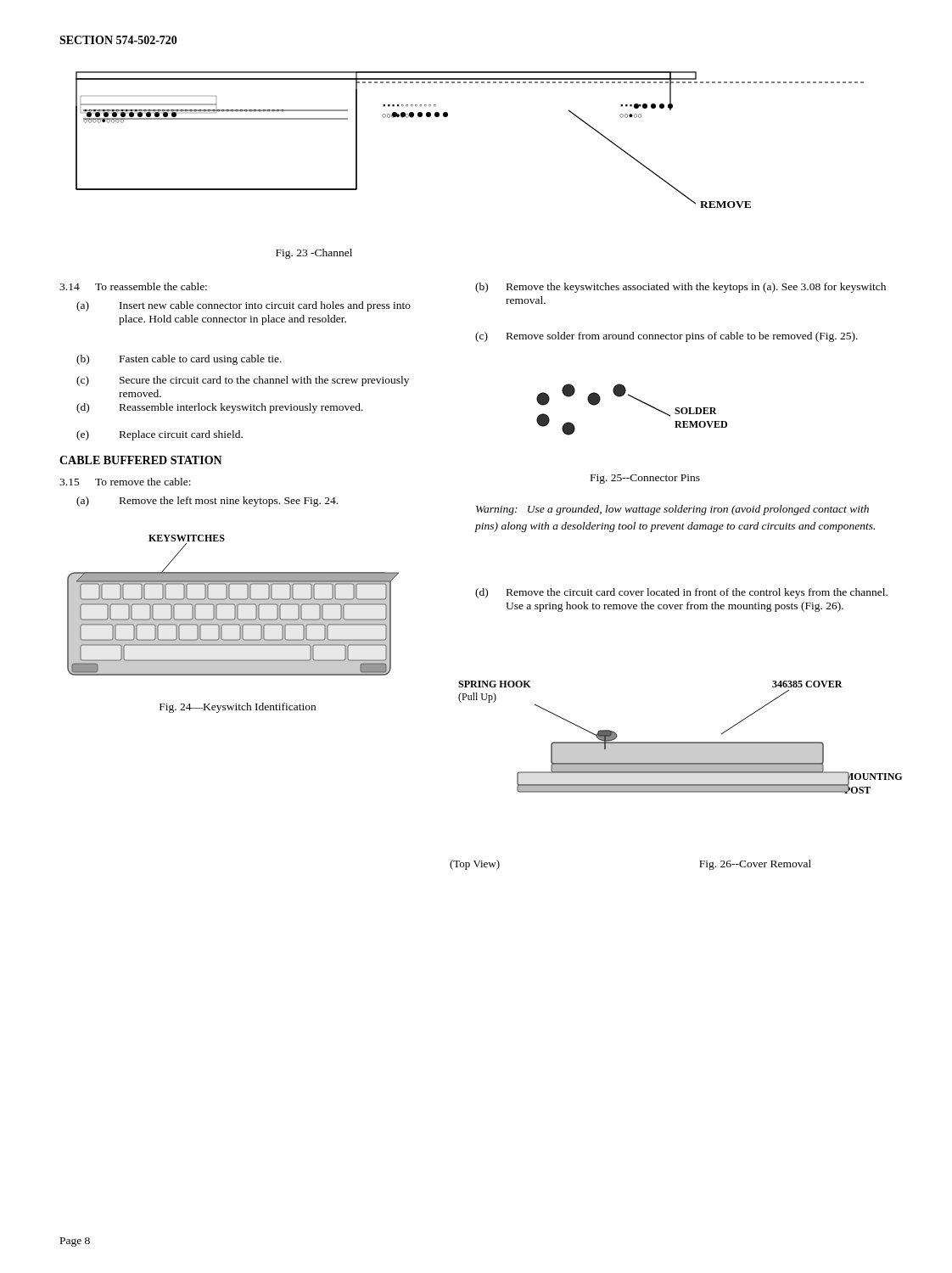Point to the block beginning "Warning: Use a grounded, low wattage soldering iron"
The image size is (952, 1273).
(x=676, y=517)
